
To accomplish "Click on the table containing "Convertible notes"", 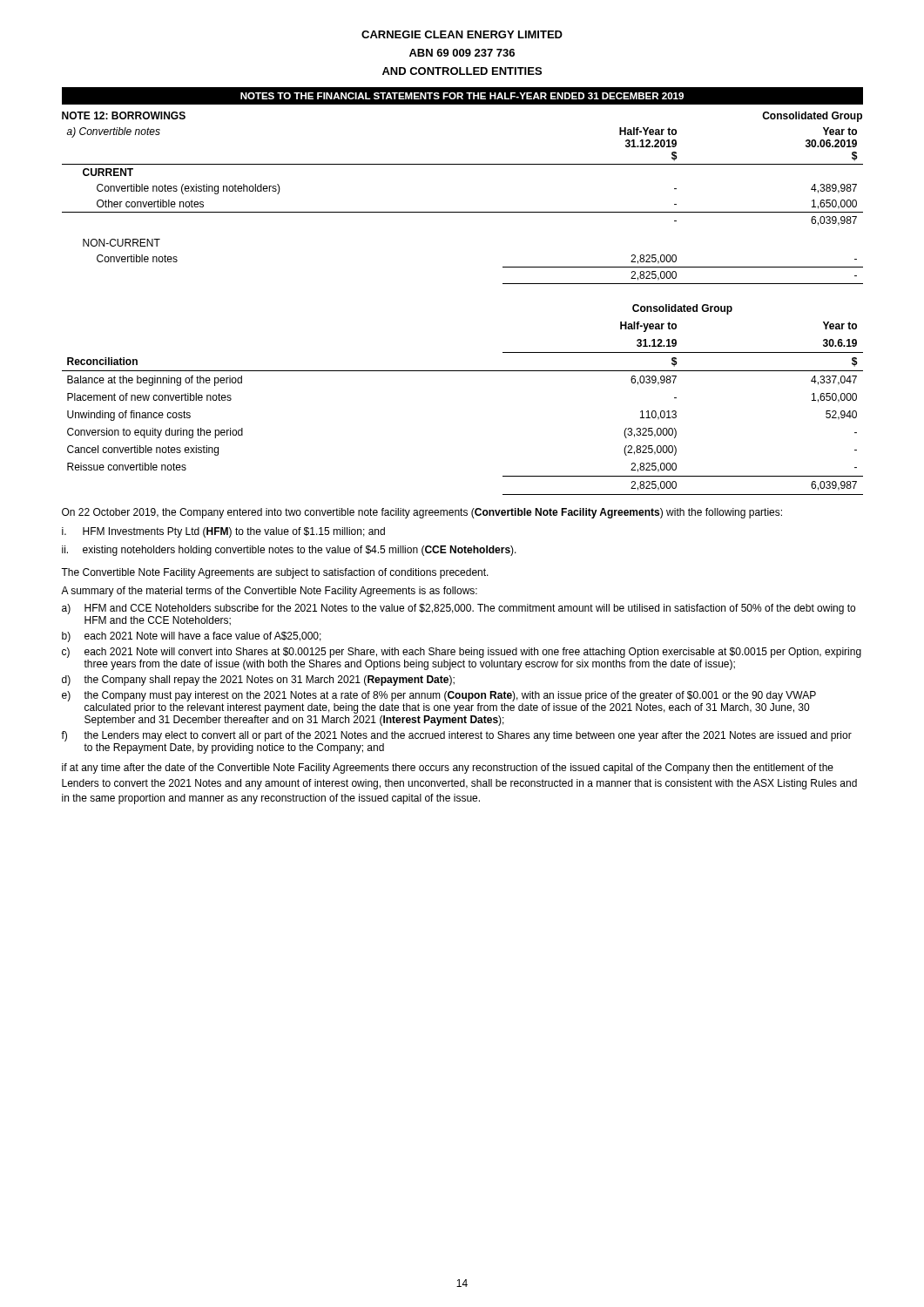I will coord(462,204).
